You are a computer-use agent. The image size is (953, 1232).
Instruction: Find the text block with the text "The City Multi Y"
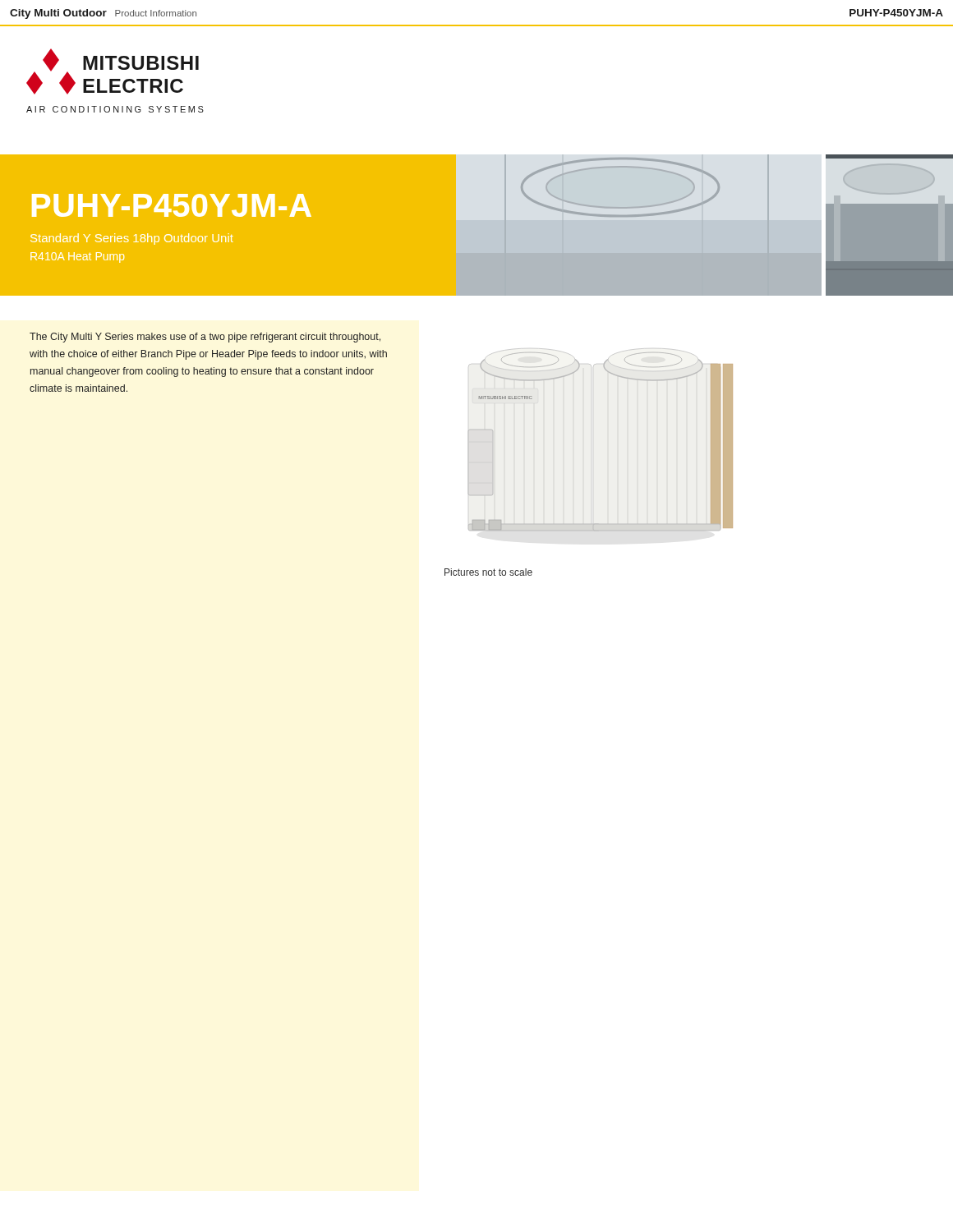(x=210, y=363)
